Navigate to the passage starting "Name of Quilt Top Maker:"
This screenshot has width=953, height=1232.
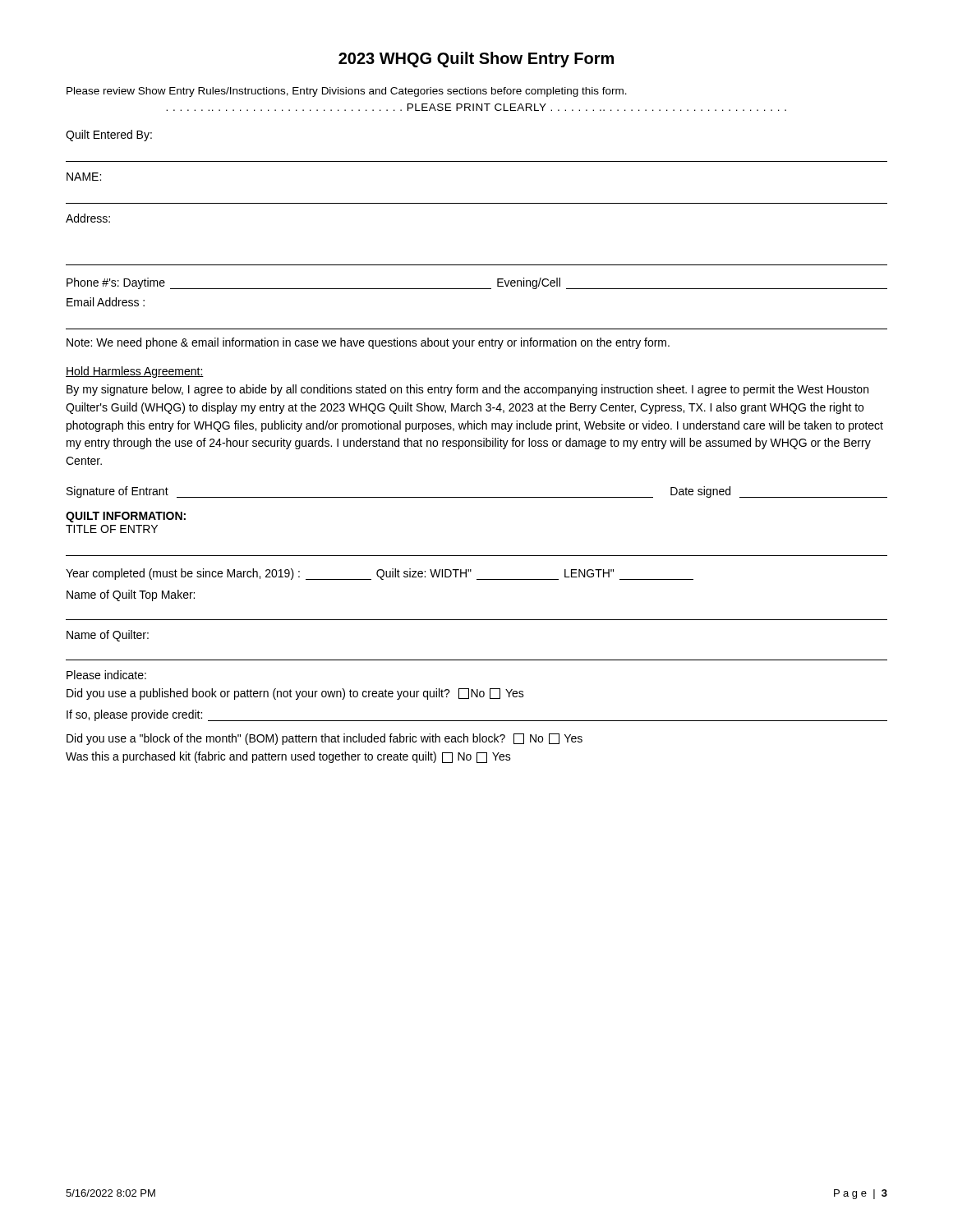pos(131,595)
